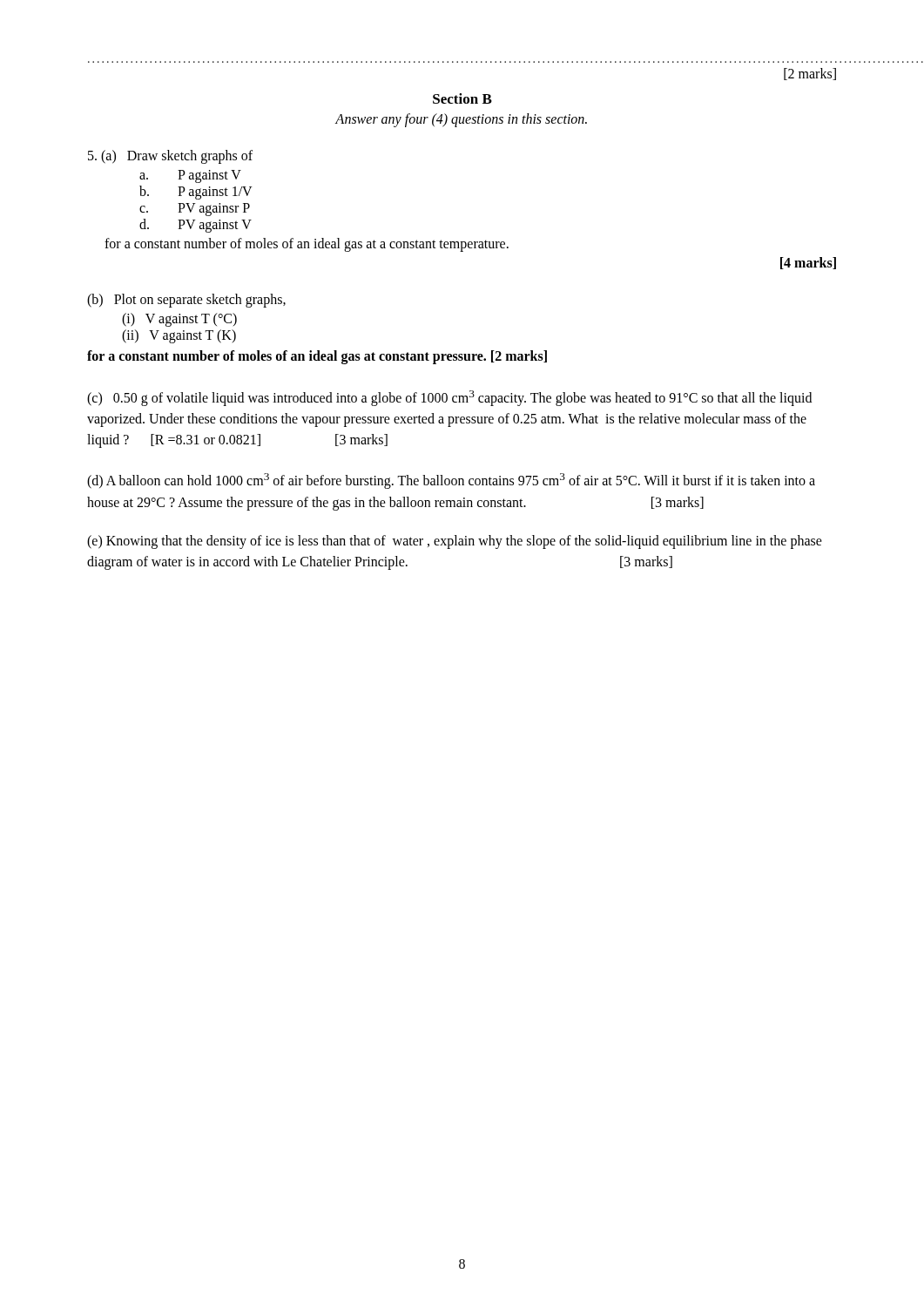This screenshot has height=1307, width=924.
Task: Click on the region starting "Section B"
Action: click(x=462, y=99)
